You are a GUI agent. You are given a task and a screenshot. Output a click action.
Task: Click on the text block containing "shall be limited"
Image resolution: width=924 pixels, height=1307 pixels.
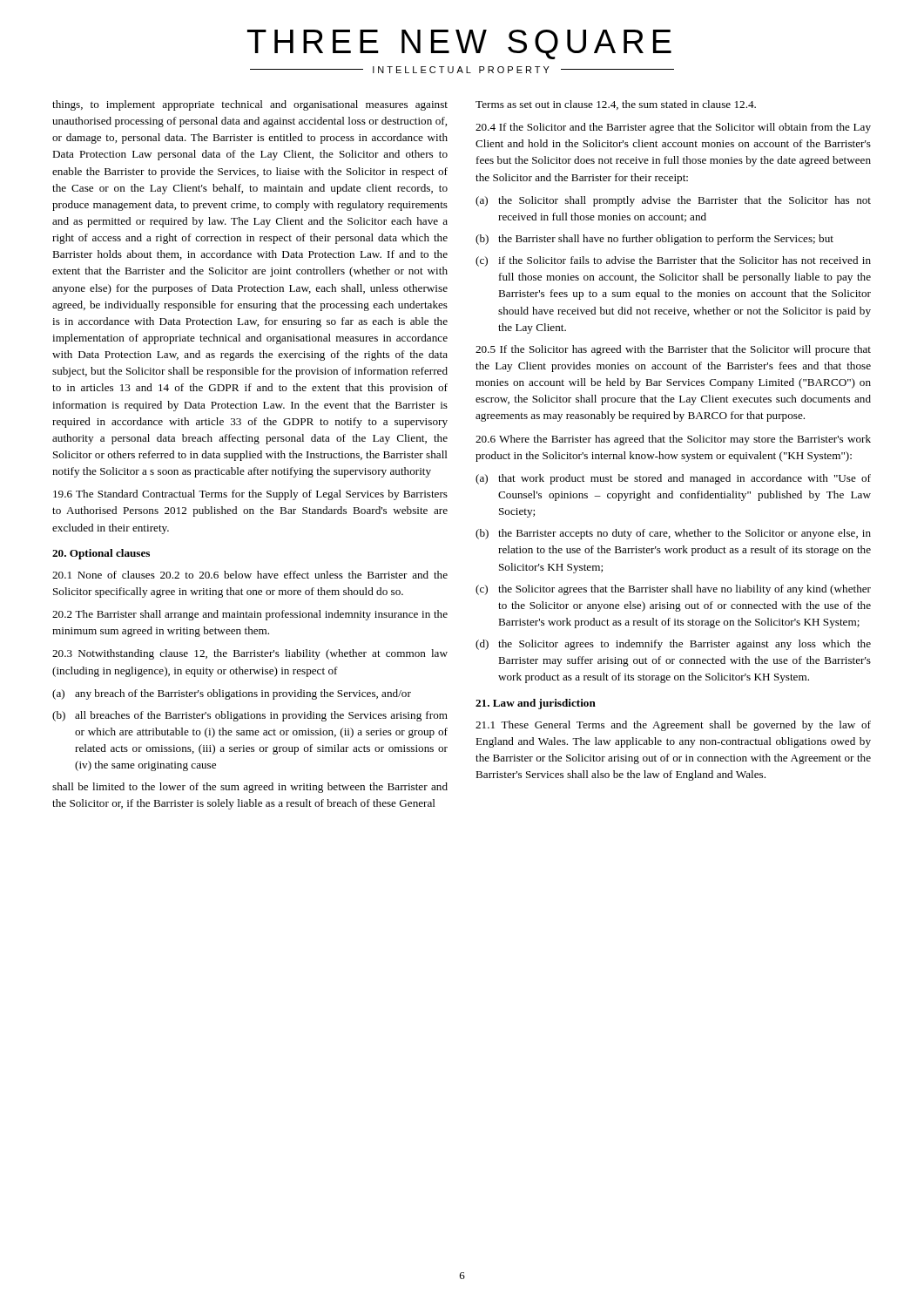pyautogui.click(x=250, y=795)
